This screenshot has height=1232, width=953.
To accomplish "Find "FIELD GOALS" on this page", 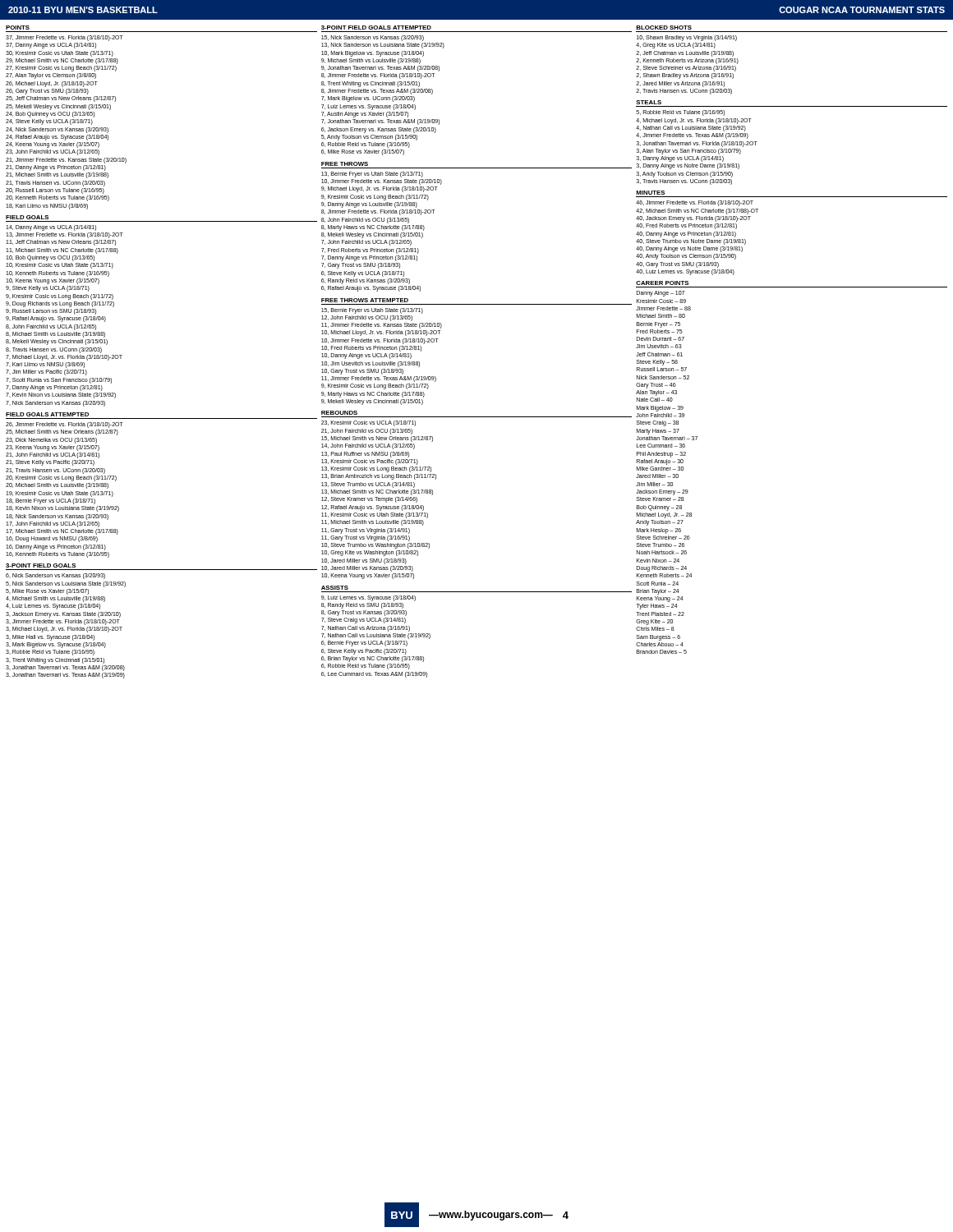I will point(27,217).
